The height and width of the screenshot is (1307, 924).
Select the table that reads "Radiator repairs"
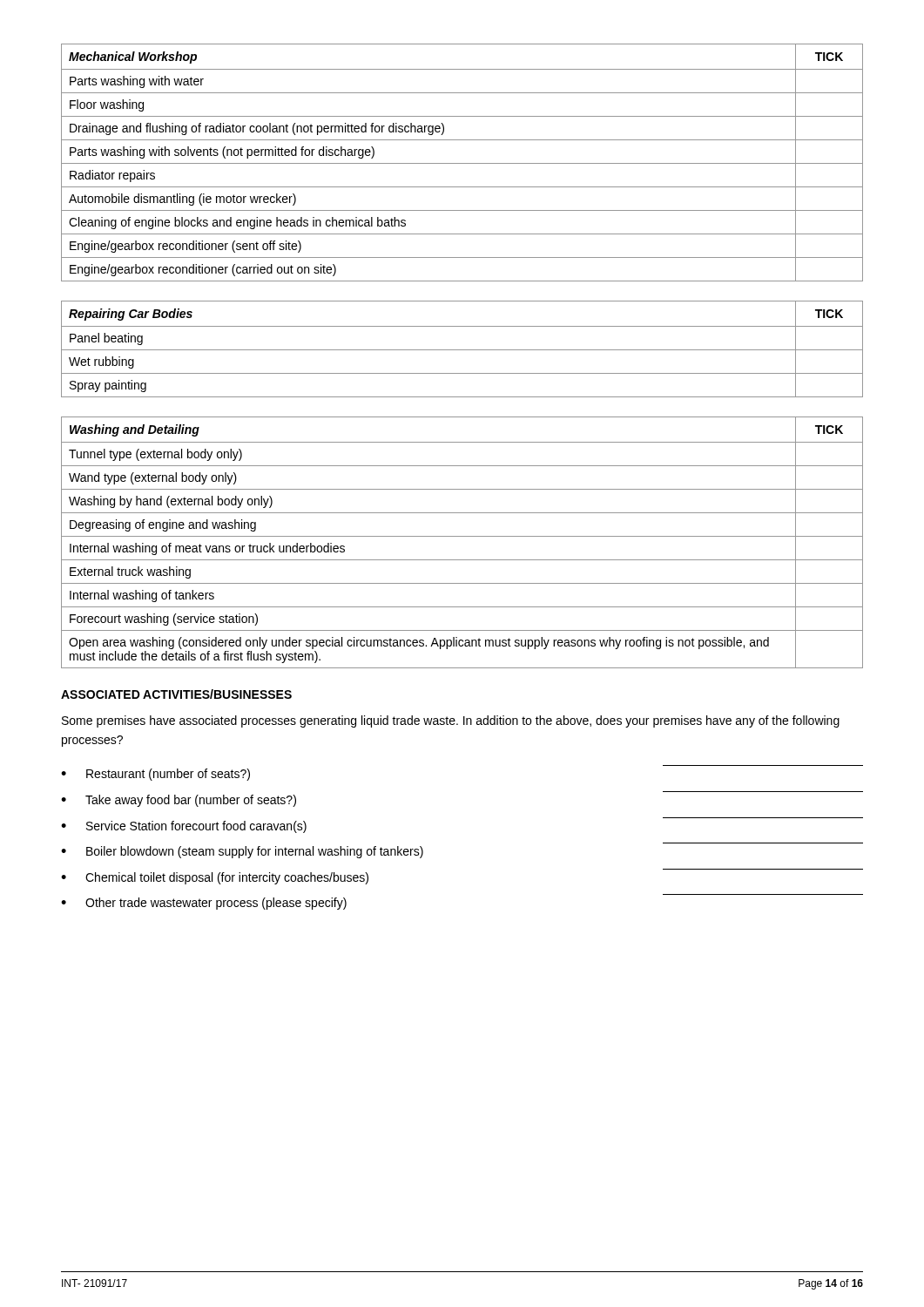(462, 162)
